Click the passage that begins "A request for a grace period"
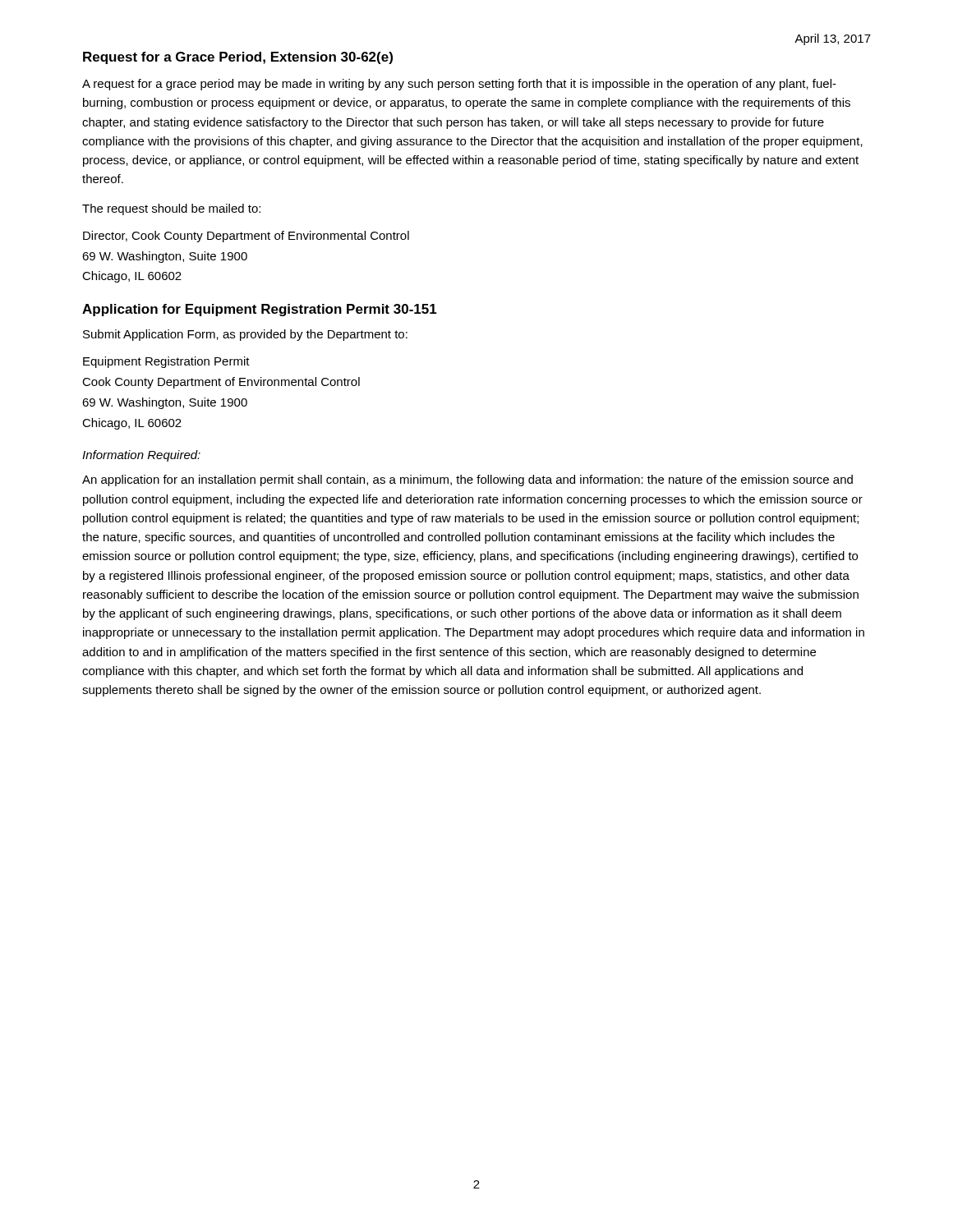953x1232 pixels. pyautogui.click(x=473, y=131)
